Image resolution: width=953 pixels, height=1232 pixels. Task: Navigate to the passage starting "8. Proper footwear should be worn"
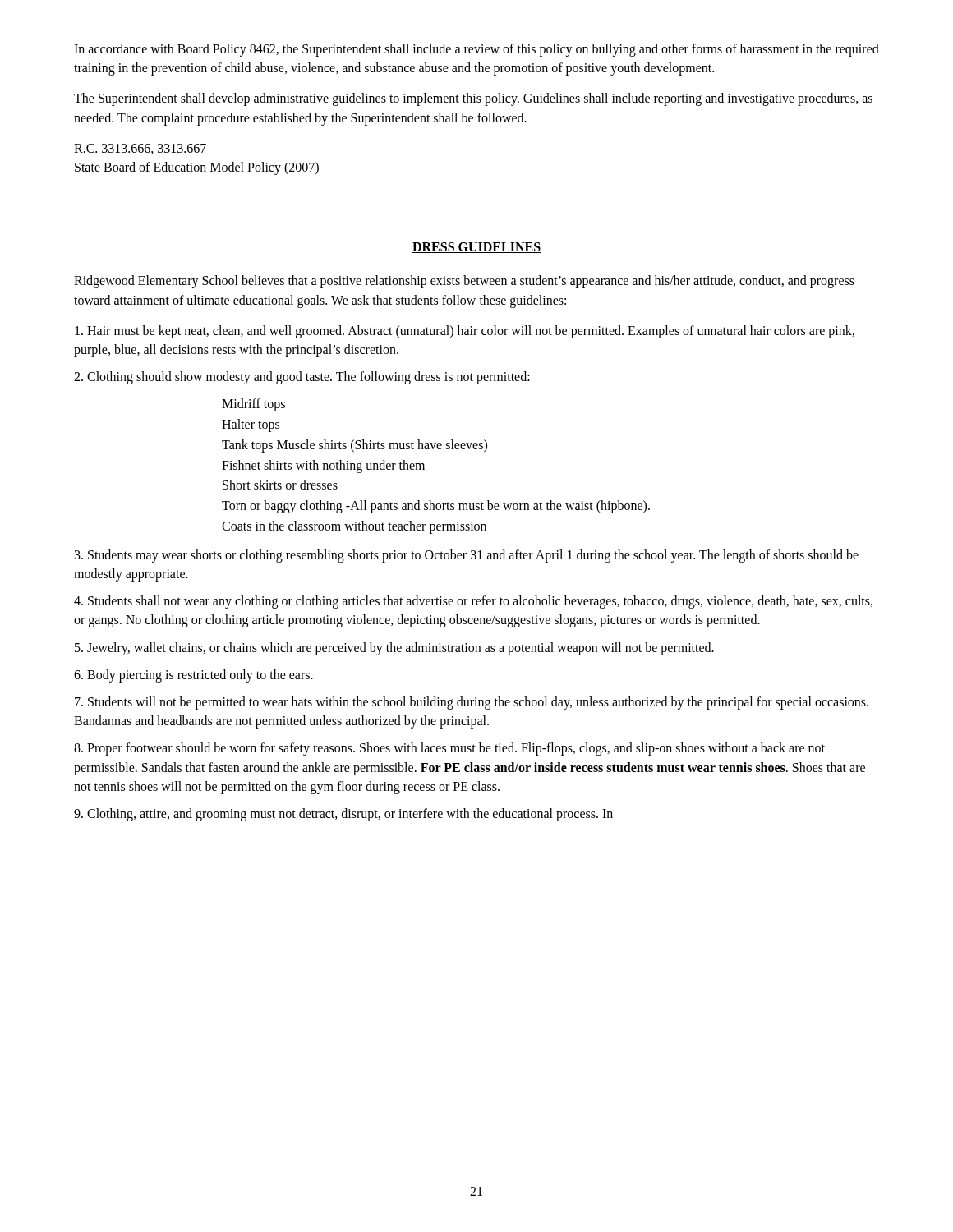(476, 767)
